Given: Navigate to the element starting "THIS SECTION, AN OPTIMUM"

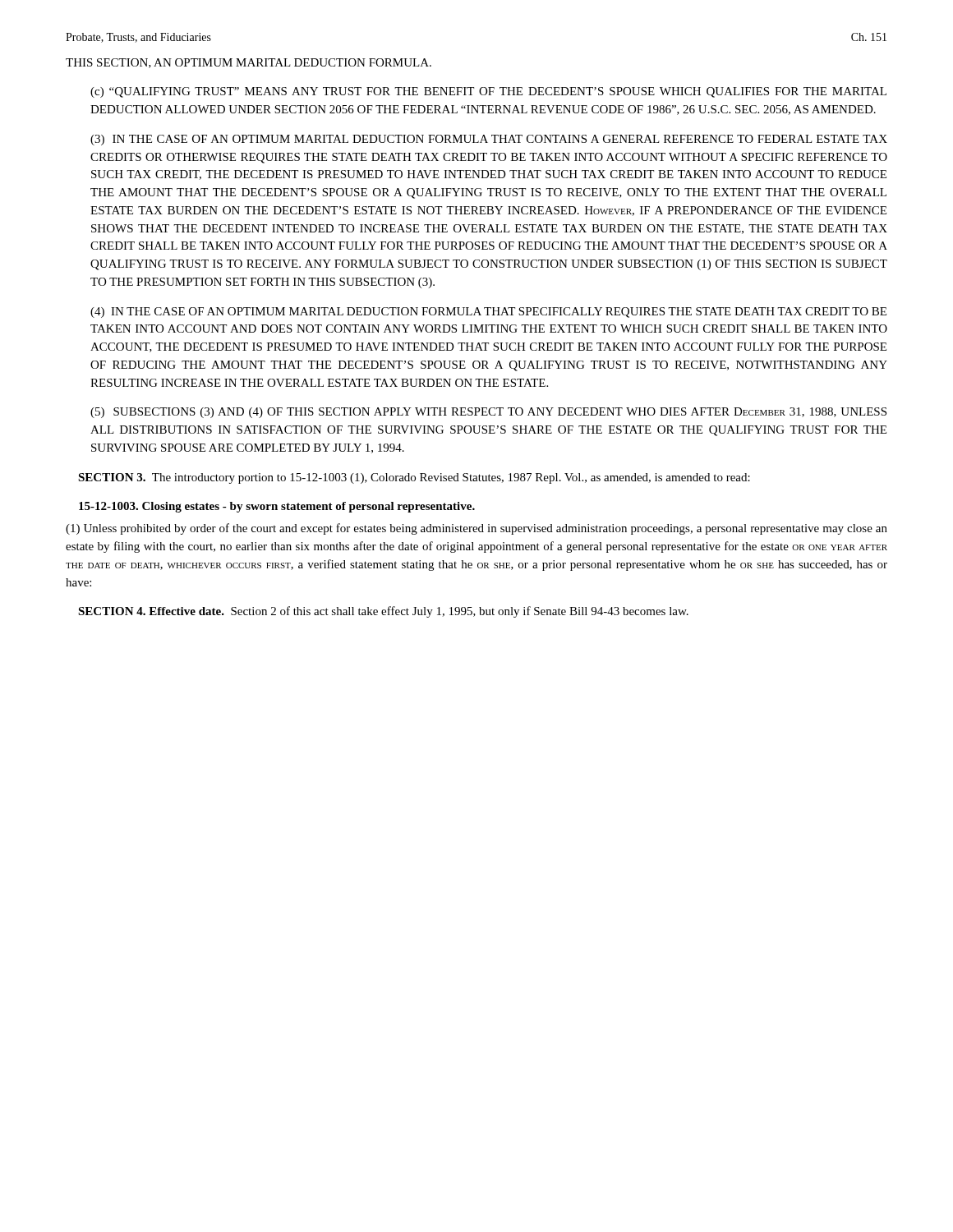Looking at the screenshot, I should tap(249, 62).
